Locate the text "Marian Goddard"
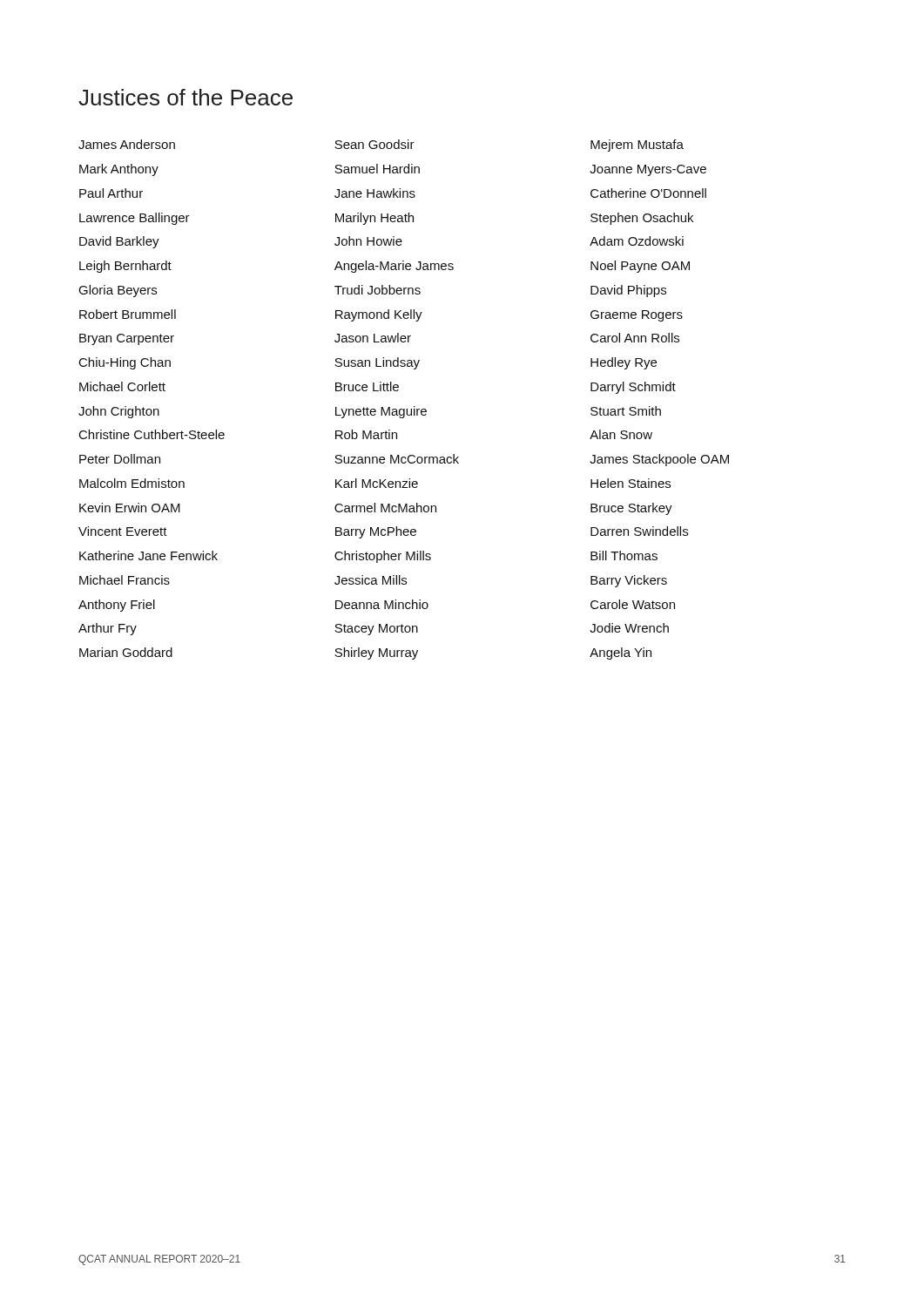This screenshot has height=1307, width=924. pyautogui.click(x=126, y=652)
